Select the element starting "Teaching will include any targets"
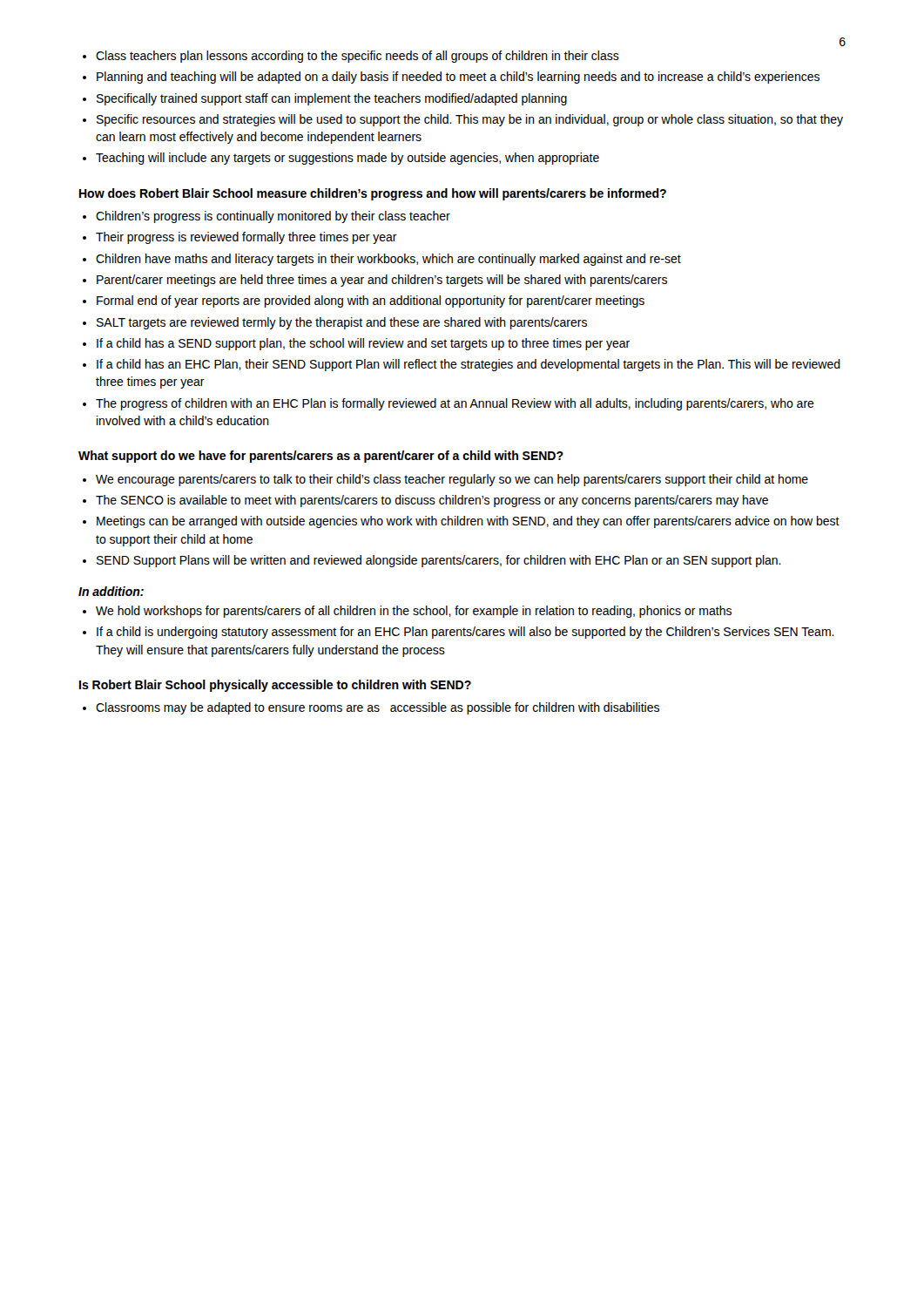Viewport: 924px width, 1307px height. [x=348, y=158]
